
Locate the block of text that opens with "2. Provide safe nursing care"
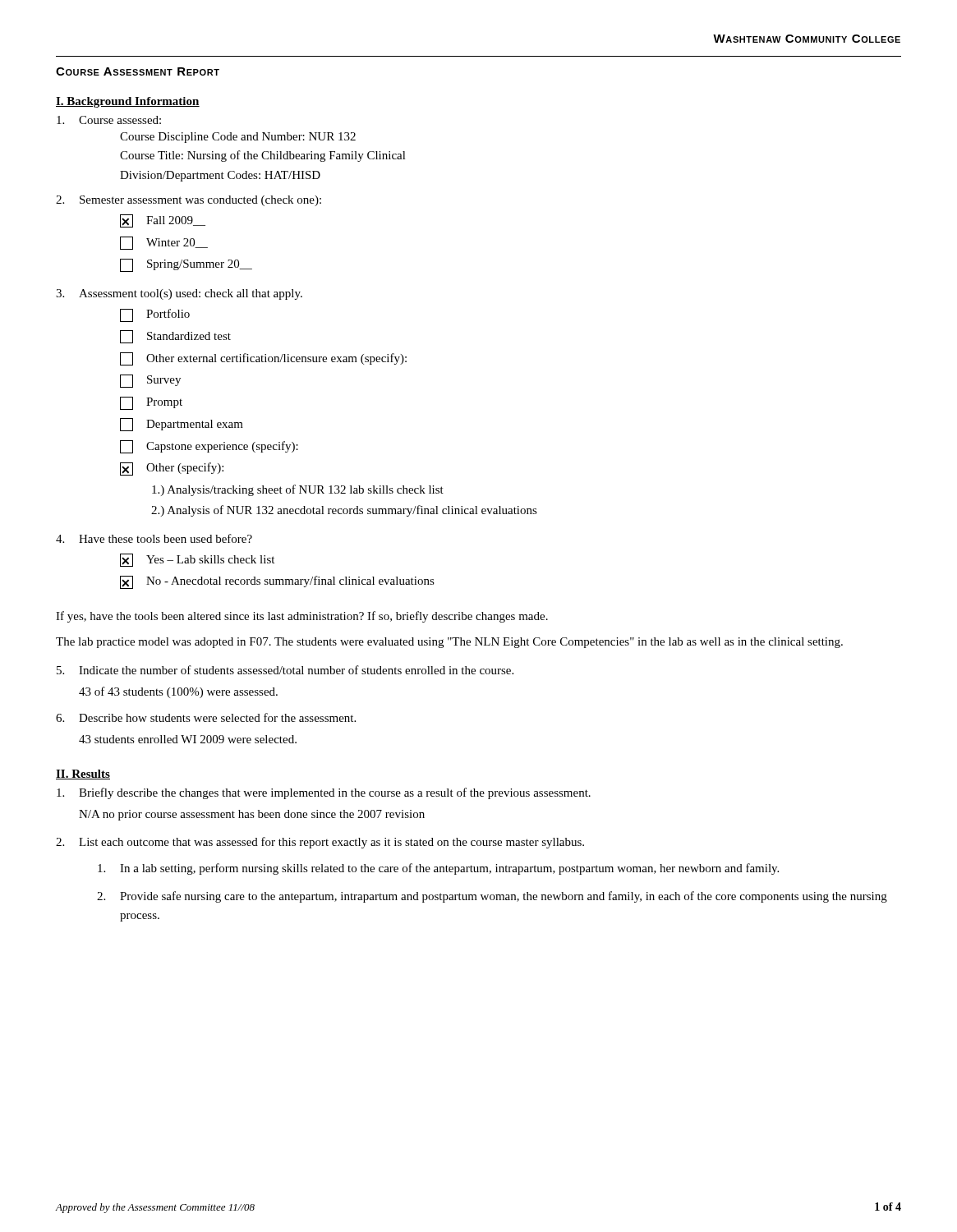click(x=499, y=906)
